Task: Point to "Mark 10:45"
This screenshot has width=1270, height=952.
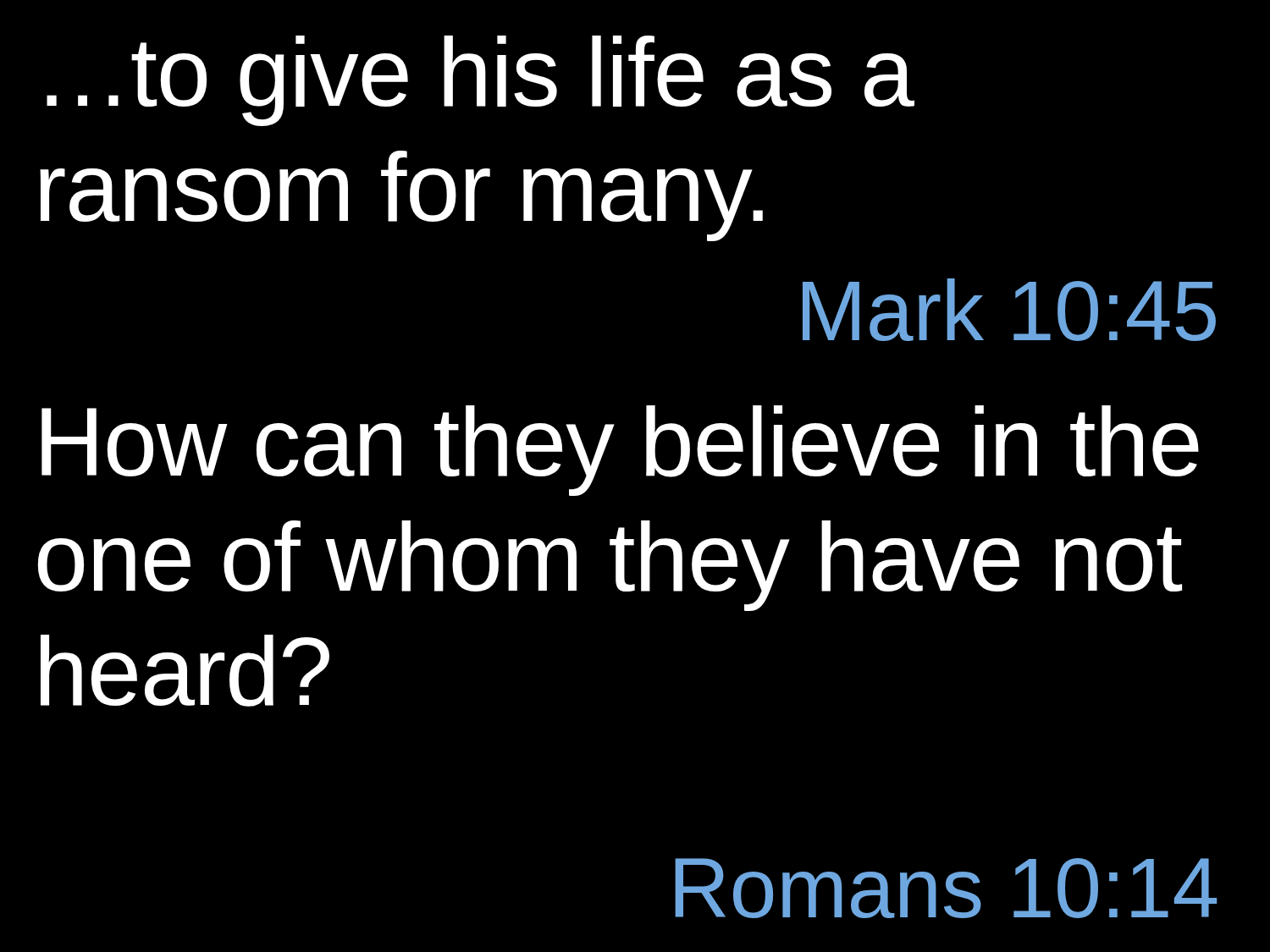Action: tap(1007, 311)
